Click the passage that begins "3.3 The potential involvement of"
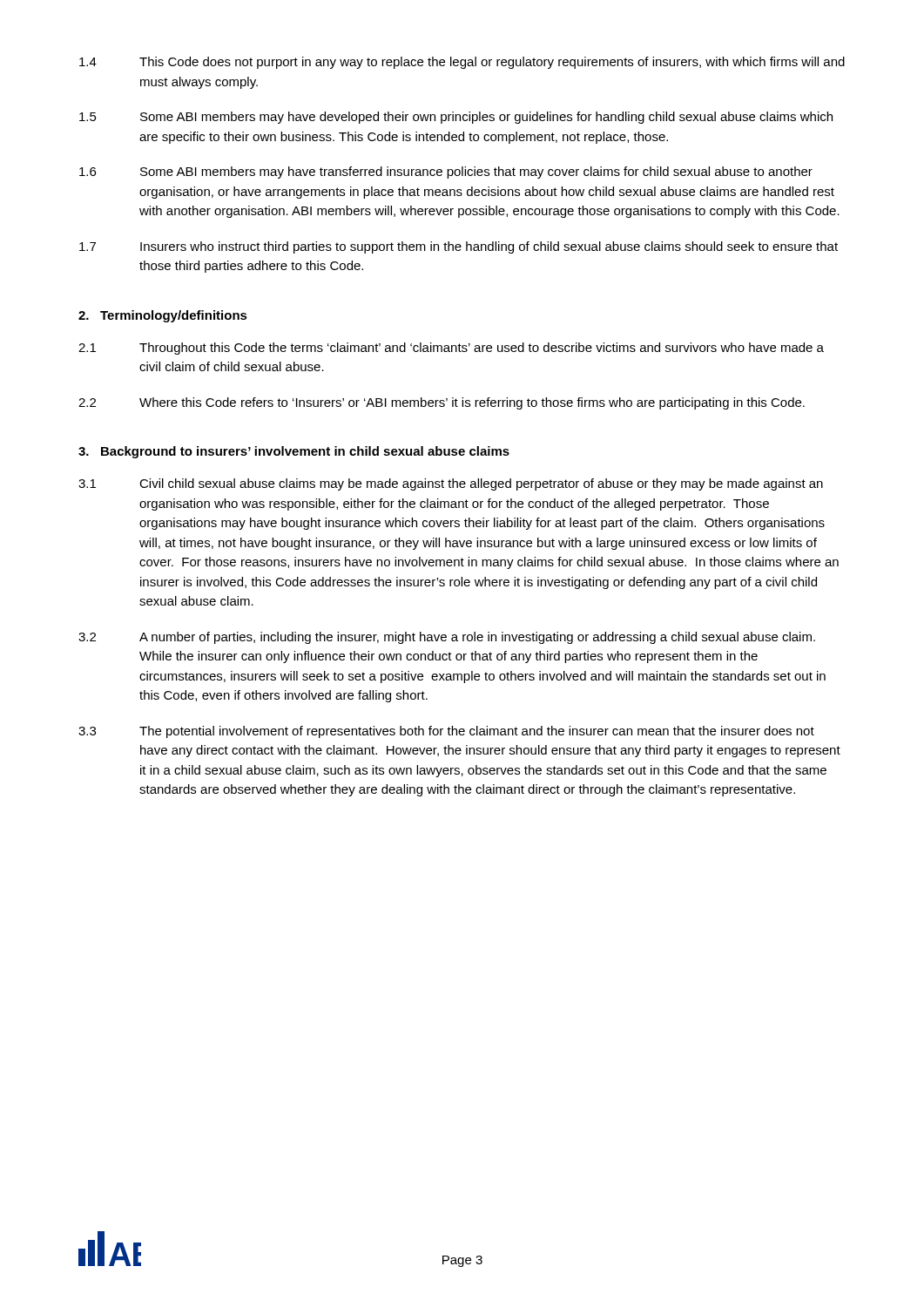This screenshot has width=924, height=1307. 462,760
